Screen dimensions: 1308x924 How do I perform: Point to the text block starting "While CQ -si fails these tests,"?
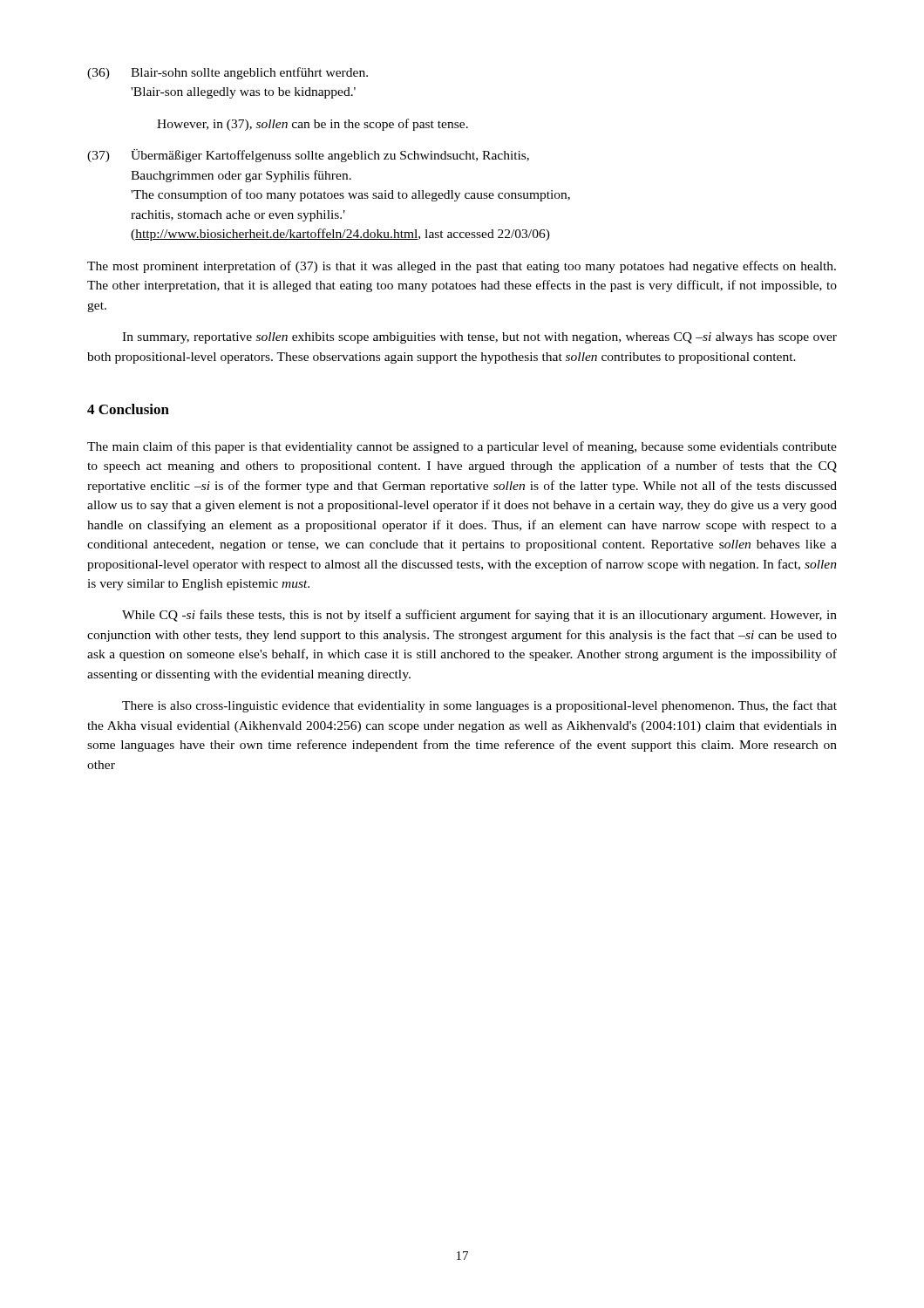462,644
